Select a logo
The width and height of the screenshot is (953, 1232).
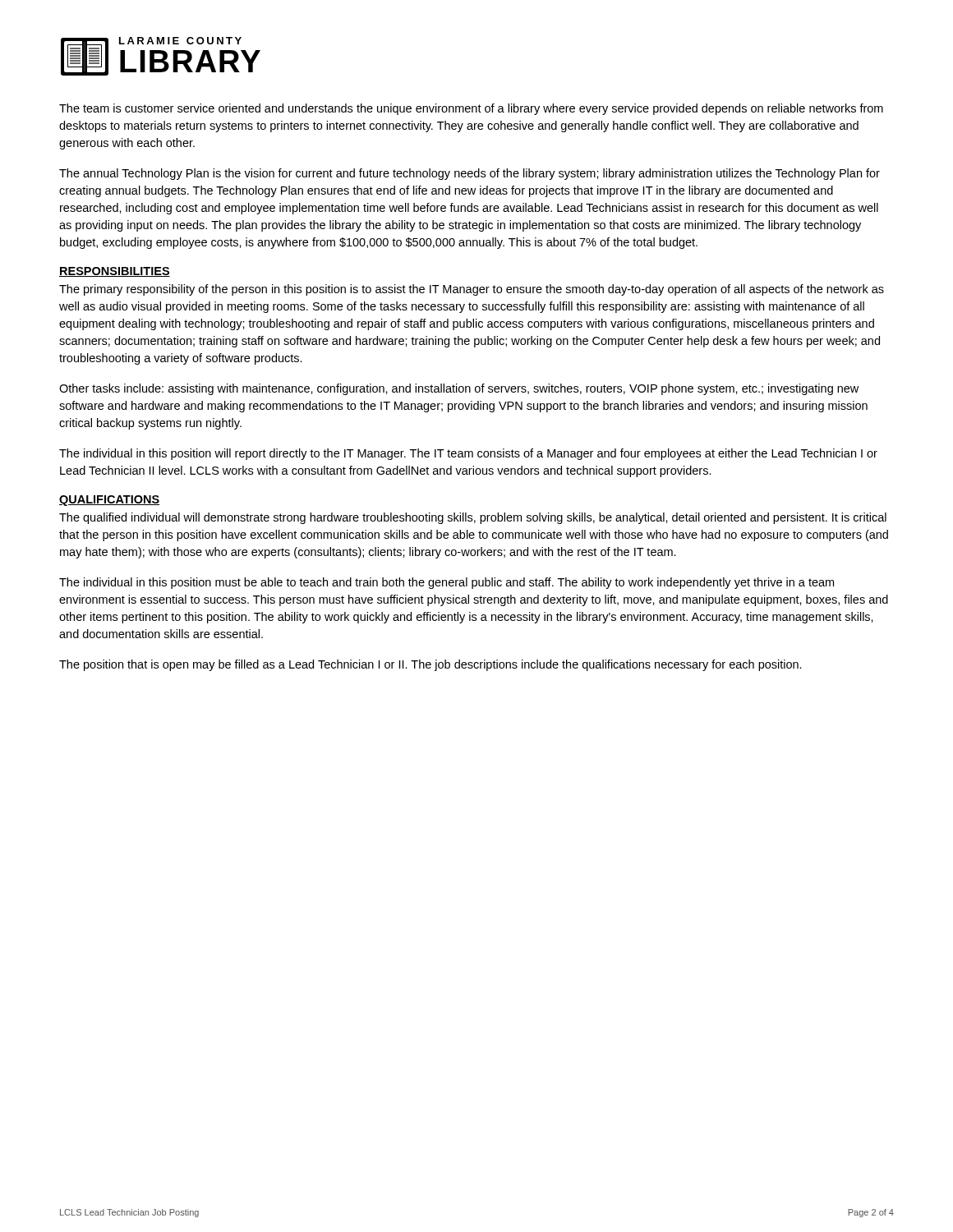point(476,57)
